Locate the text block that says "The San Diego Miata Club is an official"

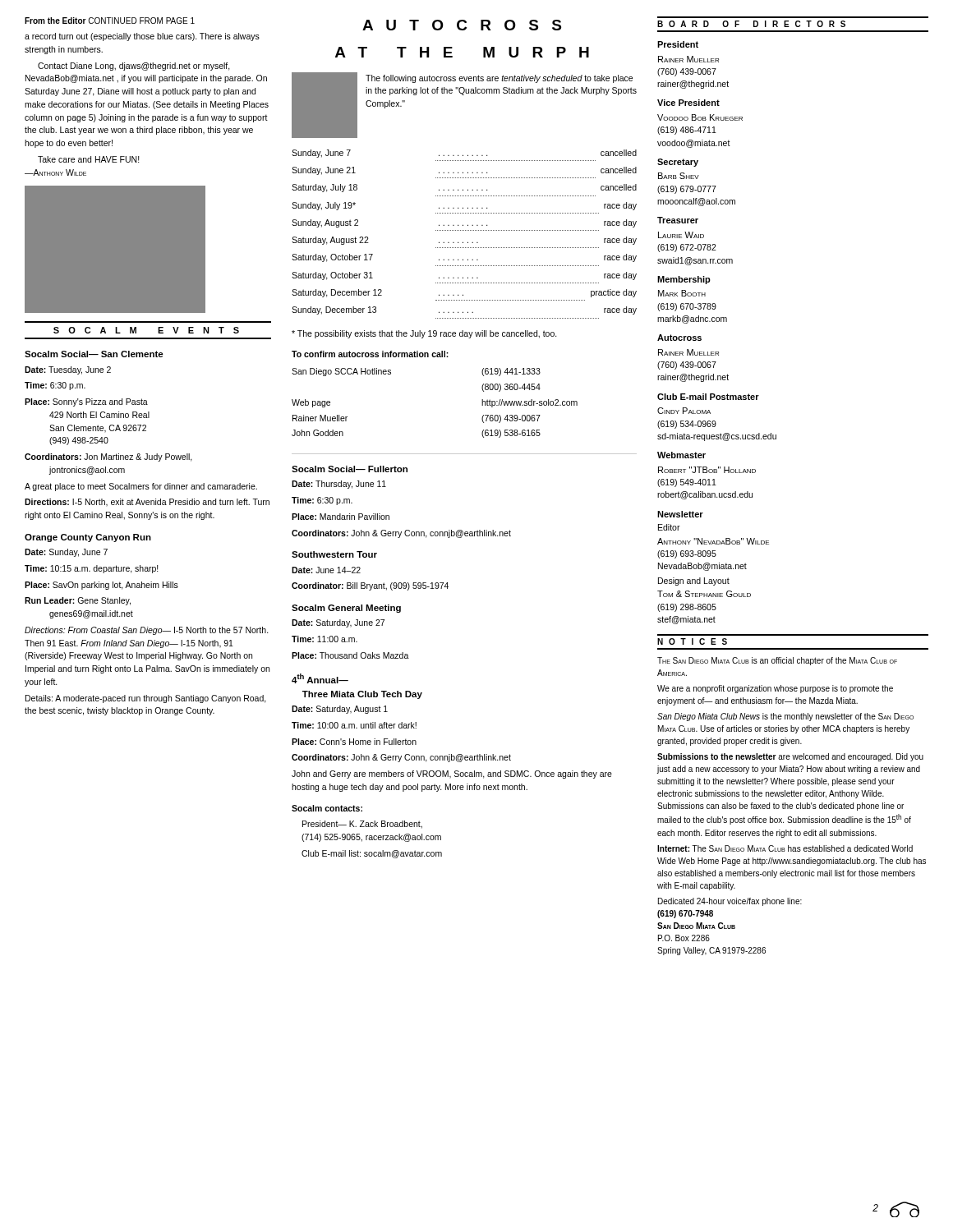tap(793, 806)
